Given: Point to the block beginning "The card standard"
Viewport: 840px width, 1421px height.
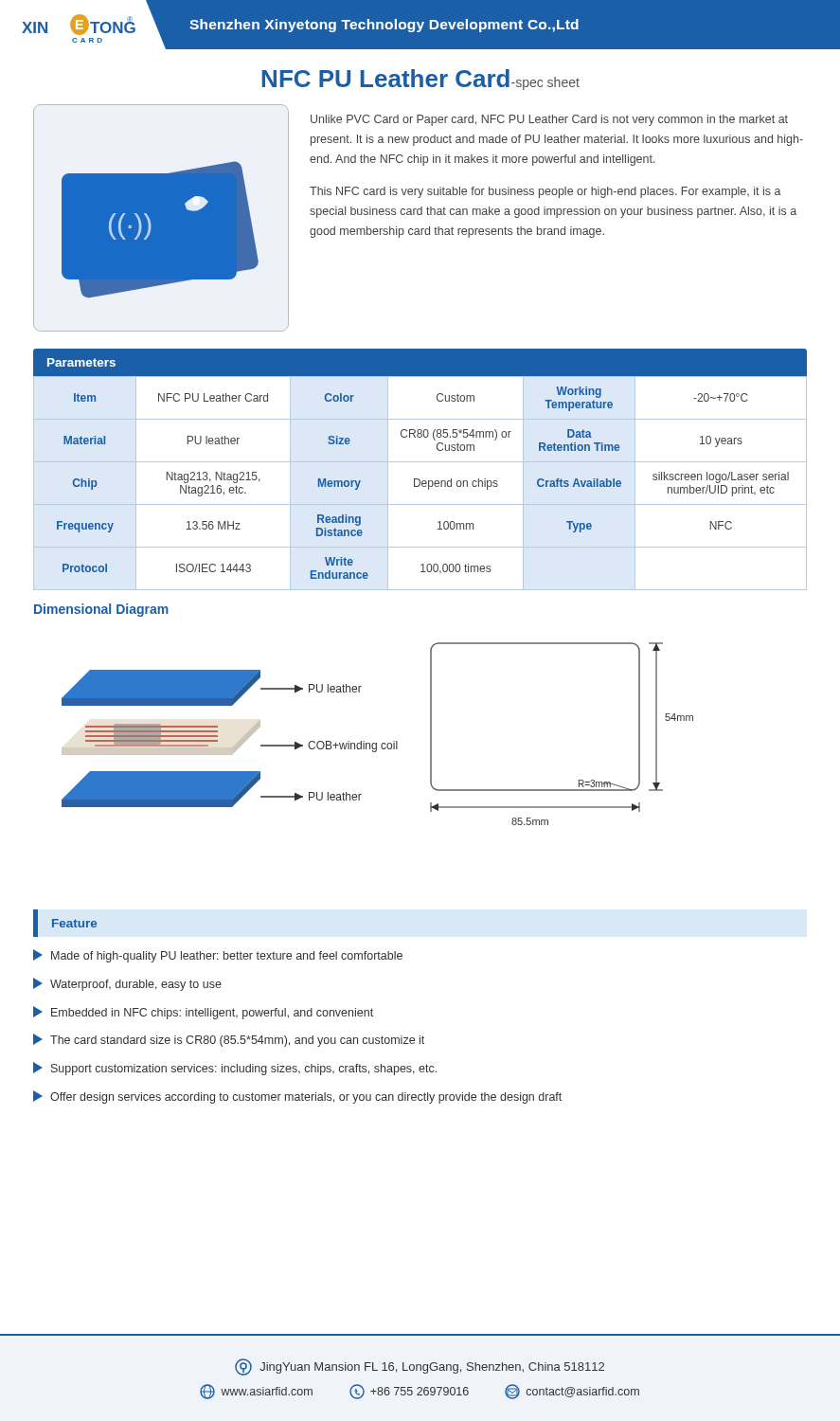Looking at the screenshot, I should tap(229, 1040).
